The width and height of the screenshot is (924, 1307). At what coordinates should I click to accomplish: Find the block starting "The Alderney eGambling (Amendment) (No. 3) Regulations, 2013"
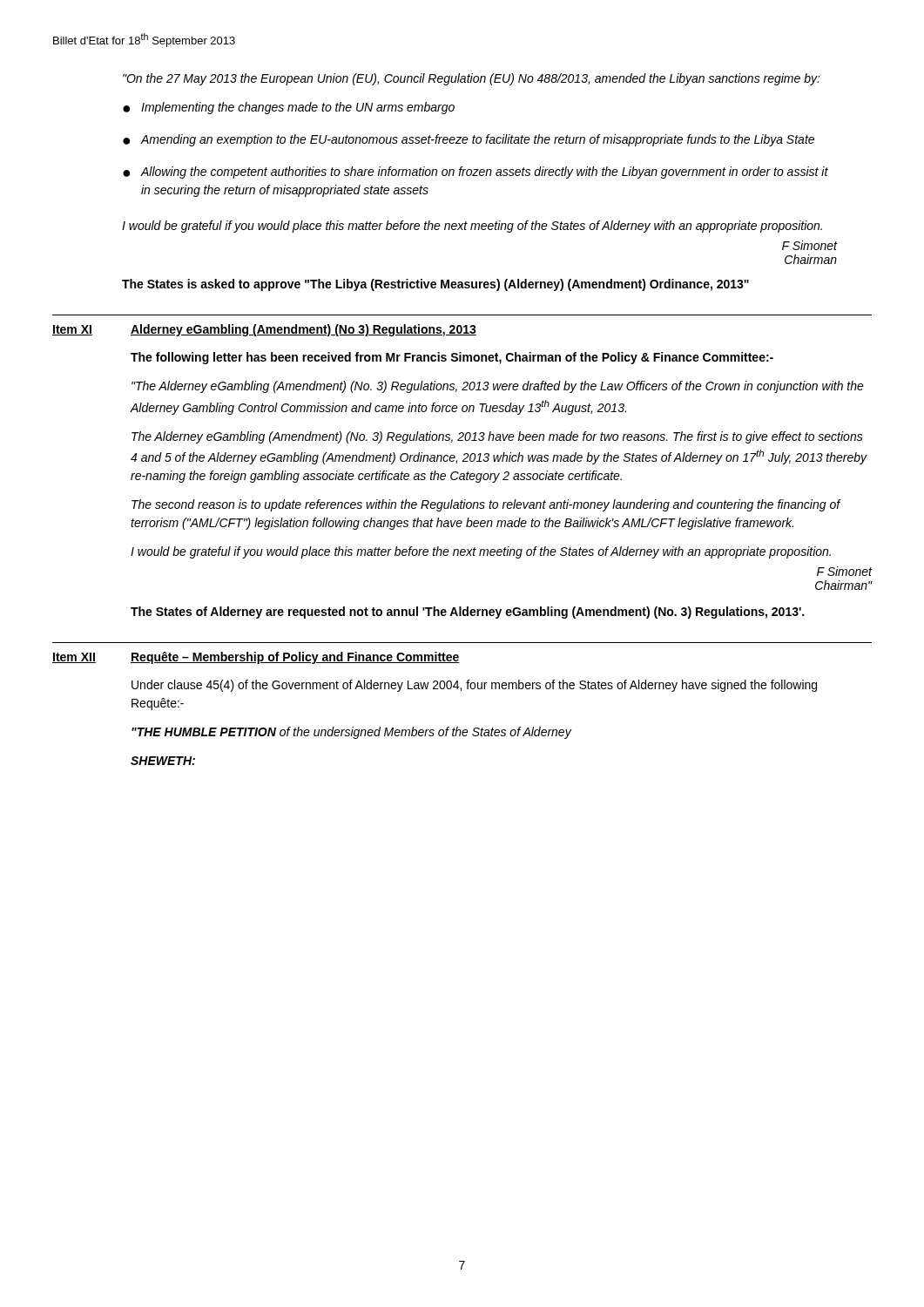tap(499, 456)
